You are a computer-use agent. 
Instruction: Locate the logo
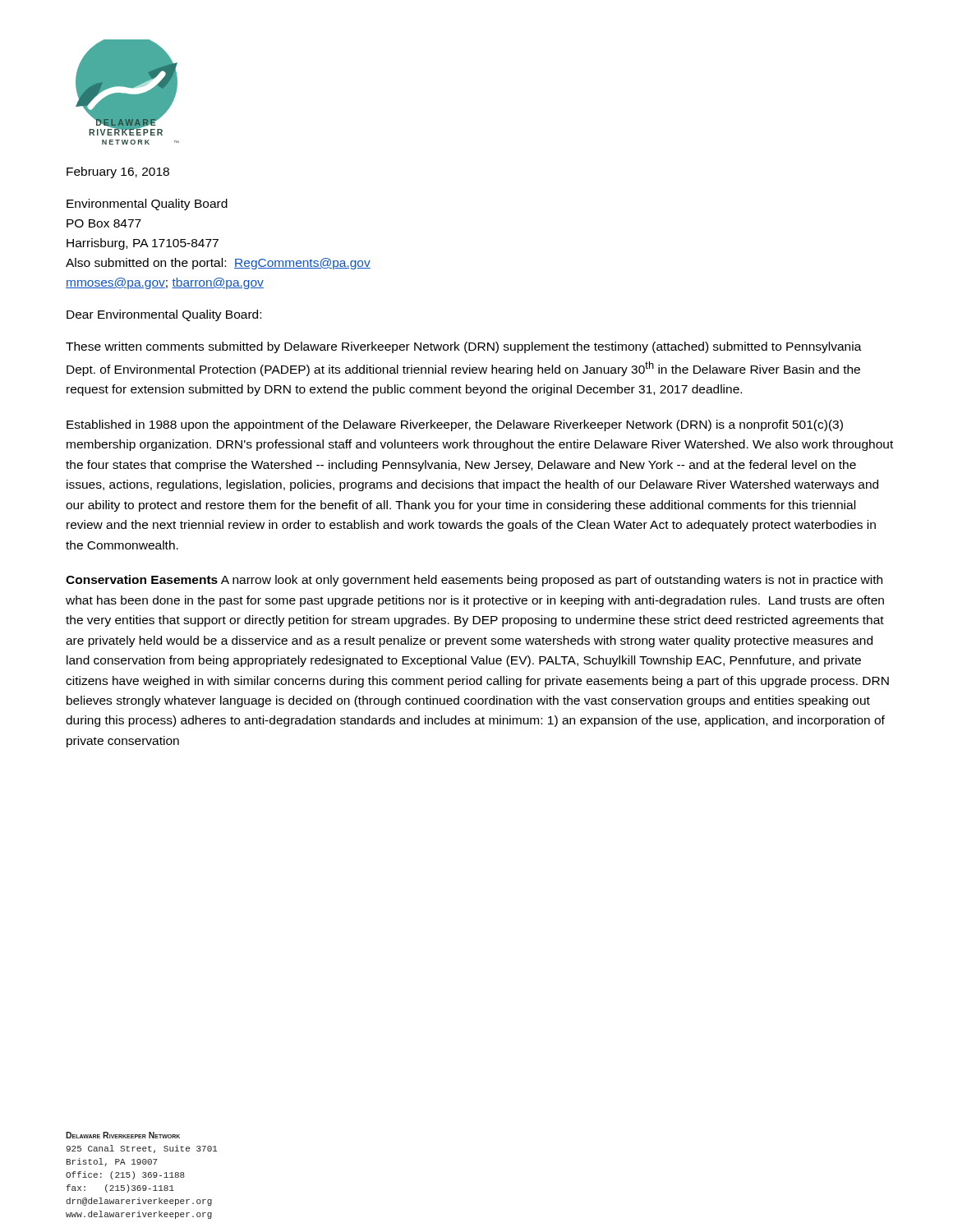click(x=480, y=93)
